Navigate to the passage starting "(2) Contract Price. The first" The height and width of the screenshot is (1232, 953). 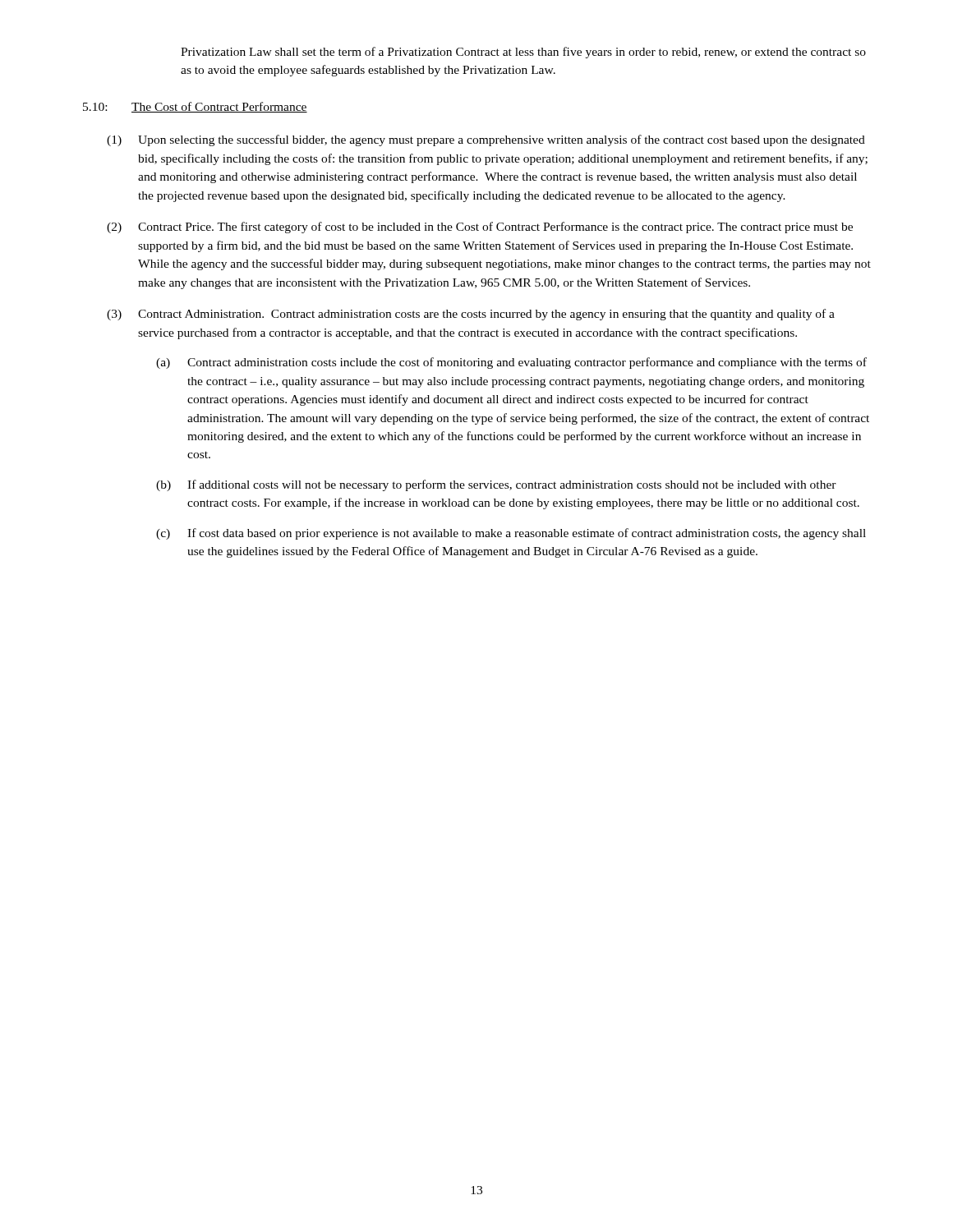coord(489,255)
